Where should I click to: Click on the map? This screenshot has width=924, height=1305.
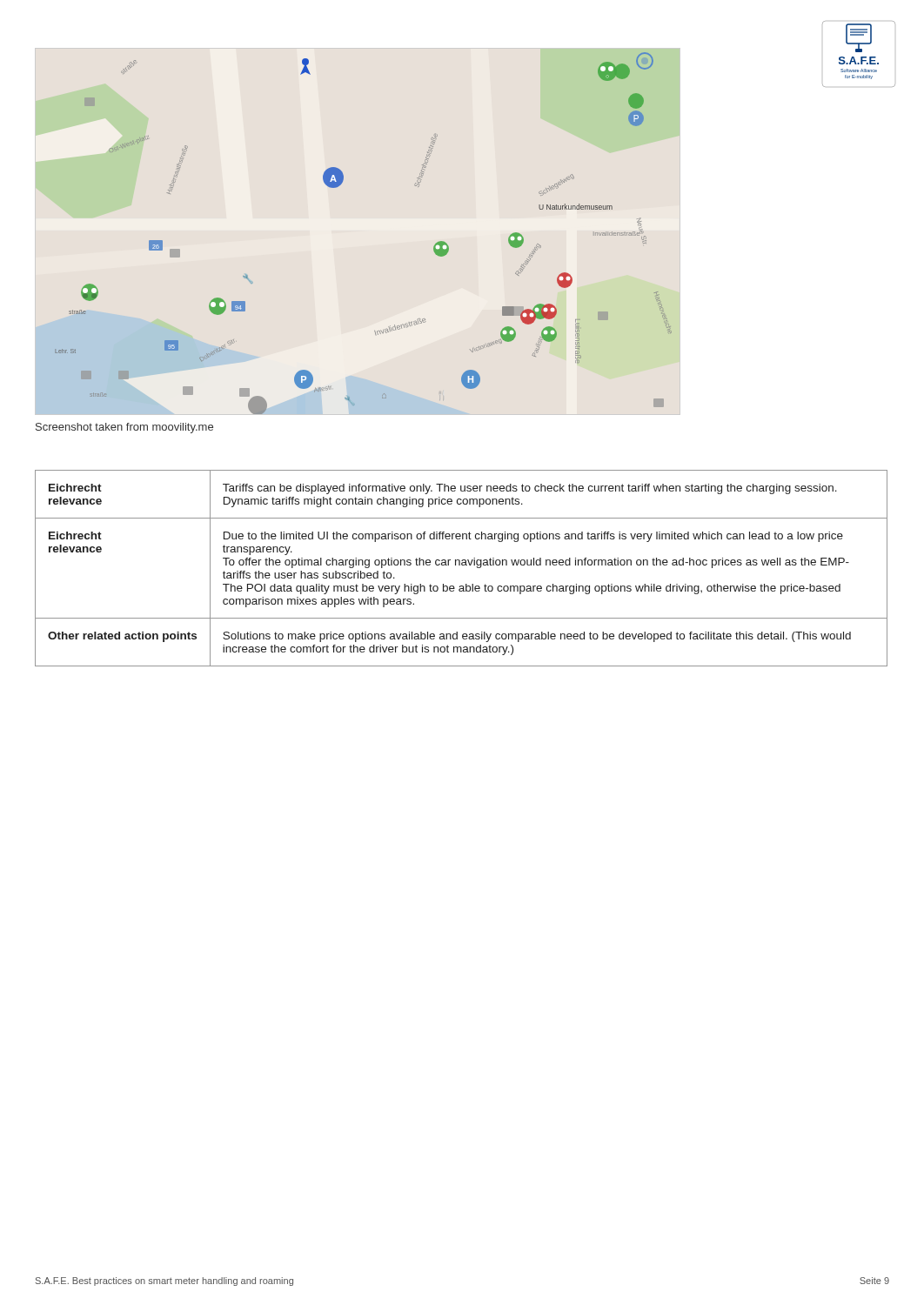[357, 231]
